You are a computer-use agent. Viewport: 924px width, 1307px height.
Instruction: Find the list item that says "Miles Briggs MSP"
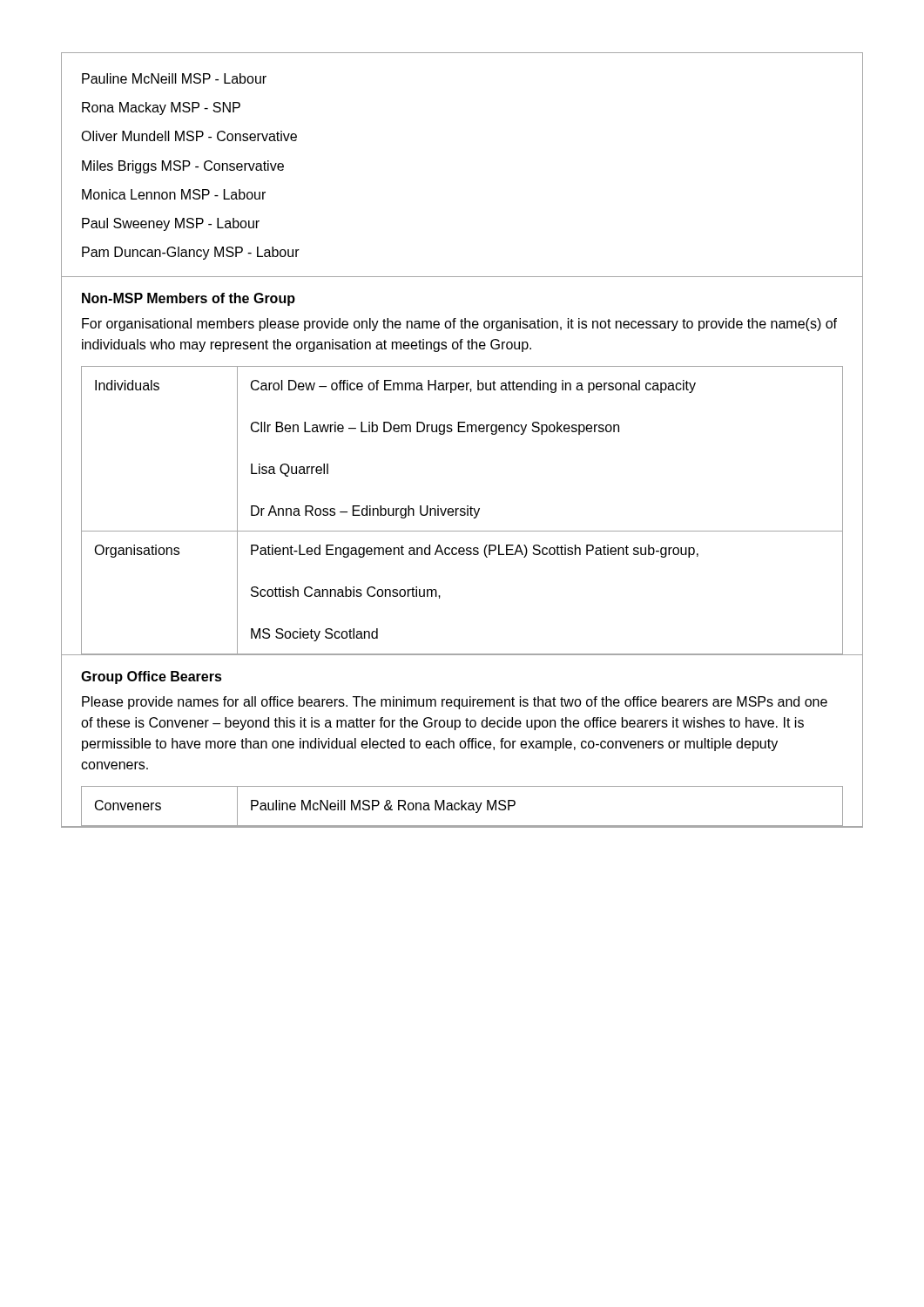[x=183, y=167]
